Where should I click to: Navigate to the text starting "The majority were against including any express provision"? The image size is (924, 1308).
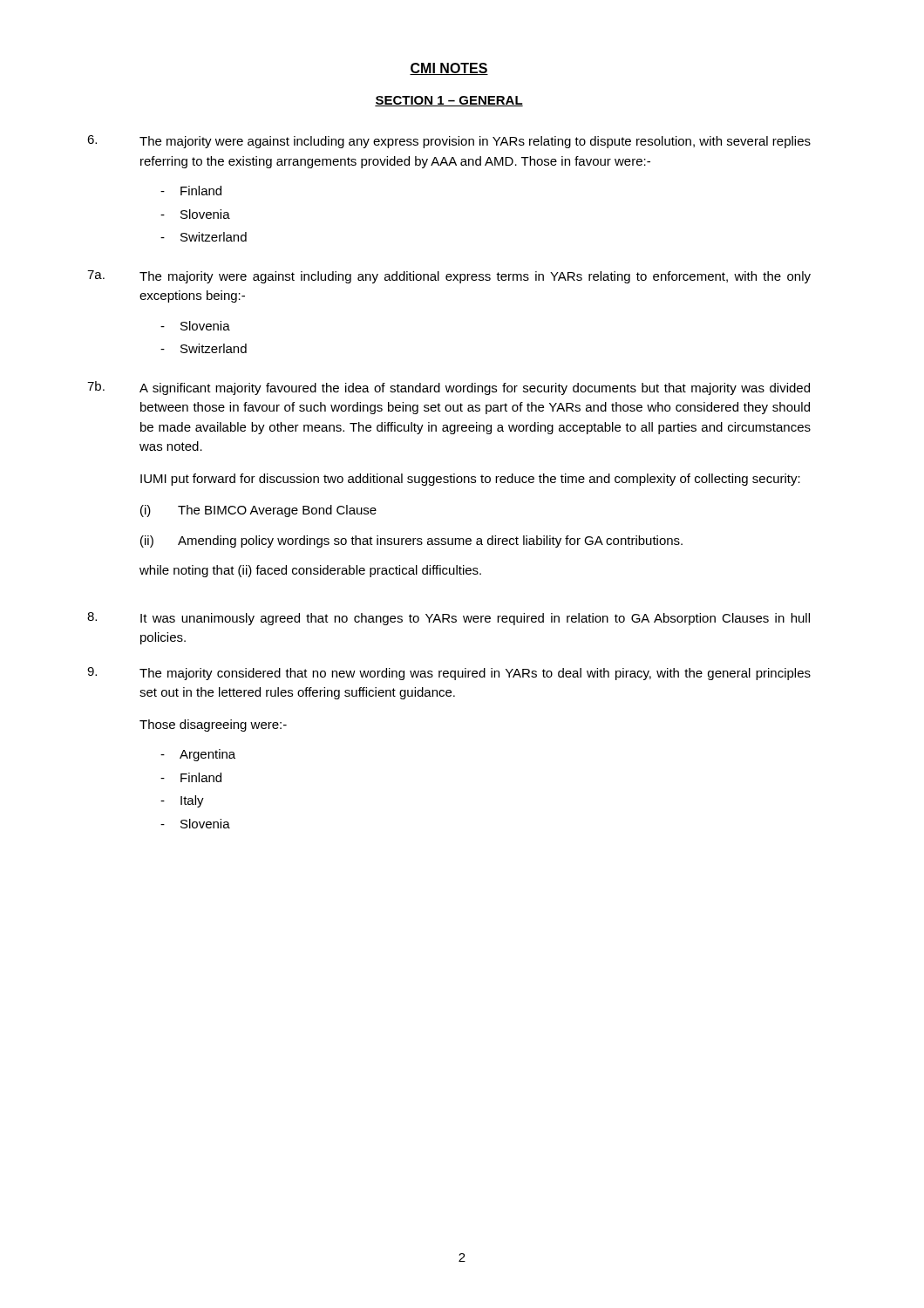point(475,151)
